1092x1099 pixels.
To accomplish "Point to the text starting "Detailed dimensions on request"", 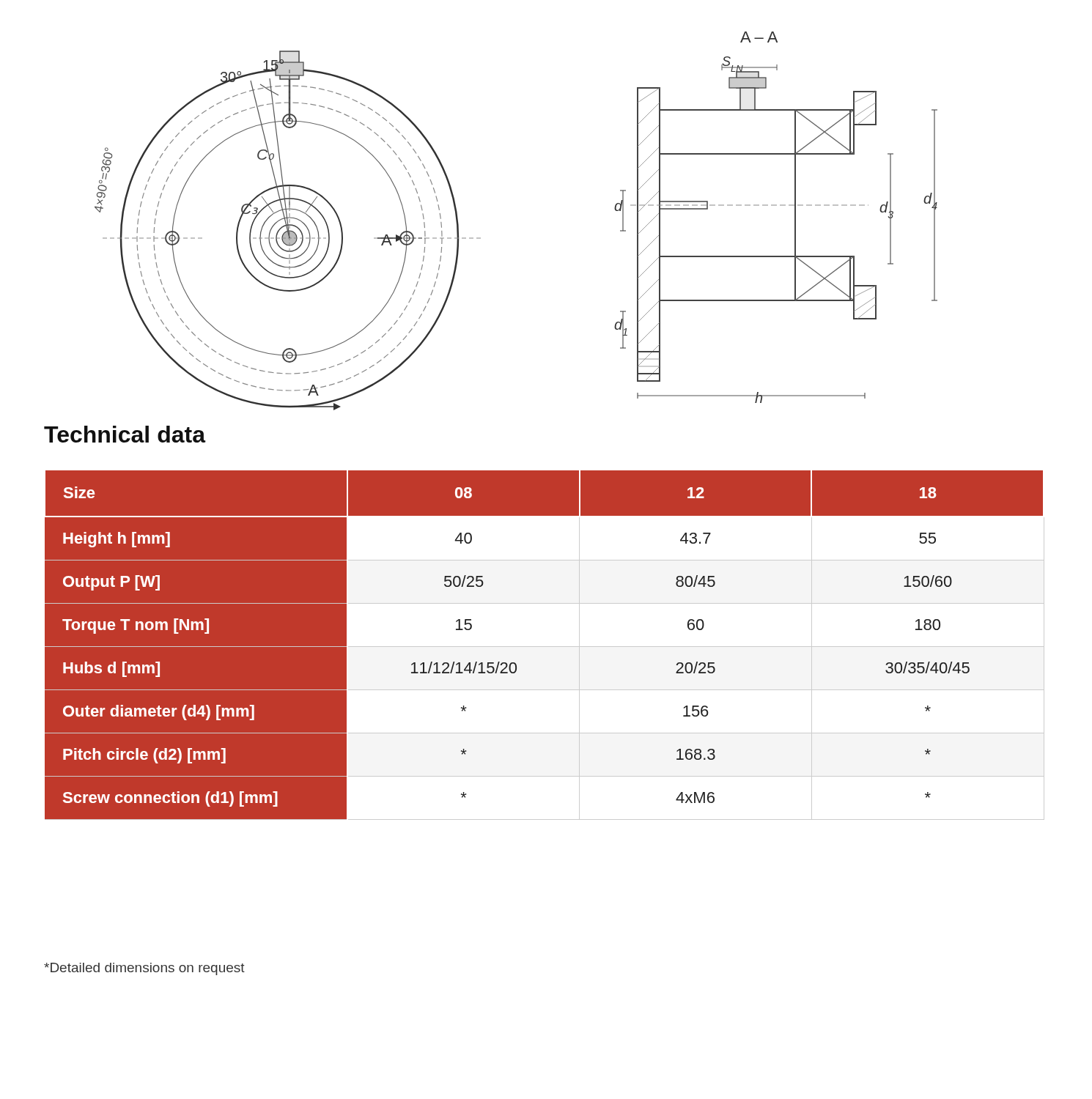I will point(144,967).
